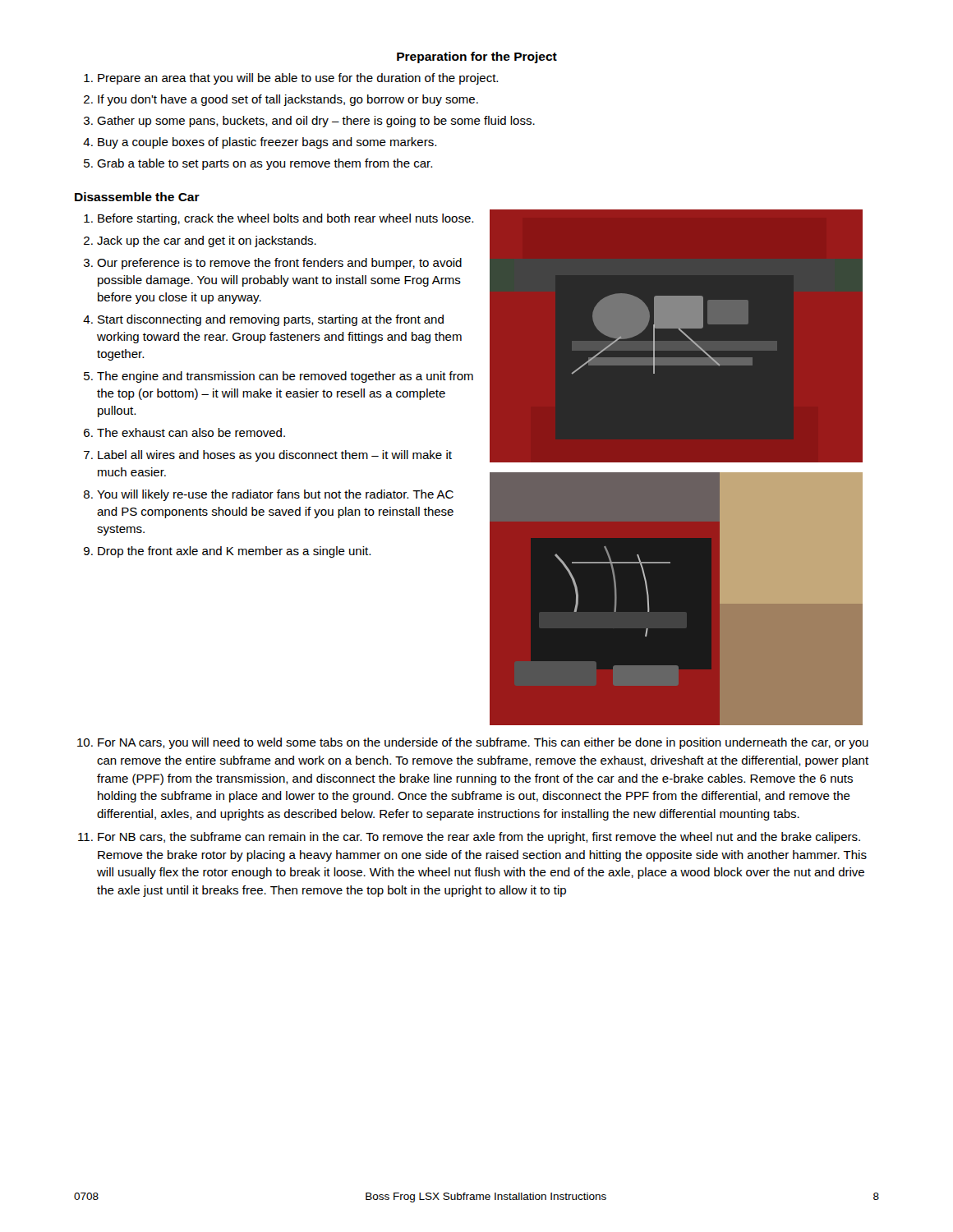Select the section header containing "Preparation for the Project"

[476, 56]
